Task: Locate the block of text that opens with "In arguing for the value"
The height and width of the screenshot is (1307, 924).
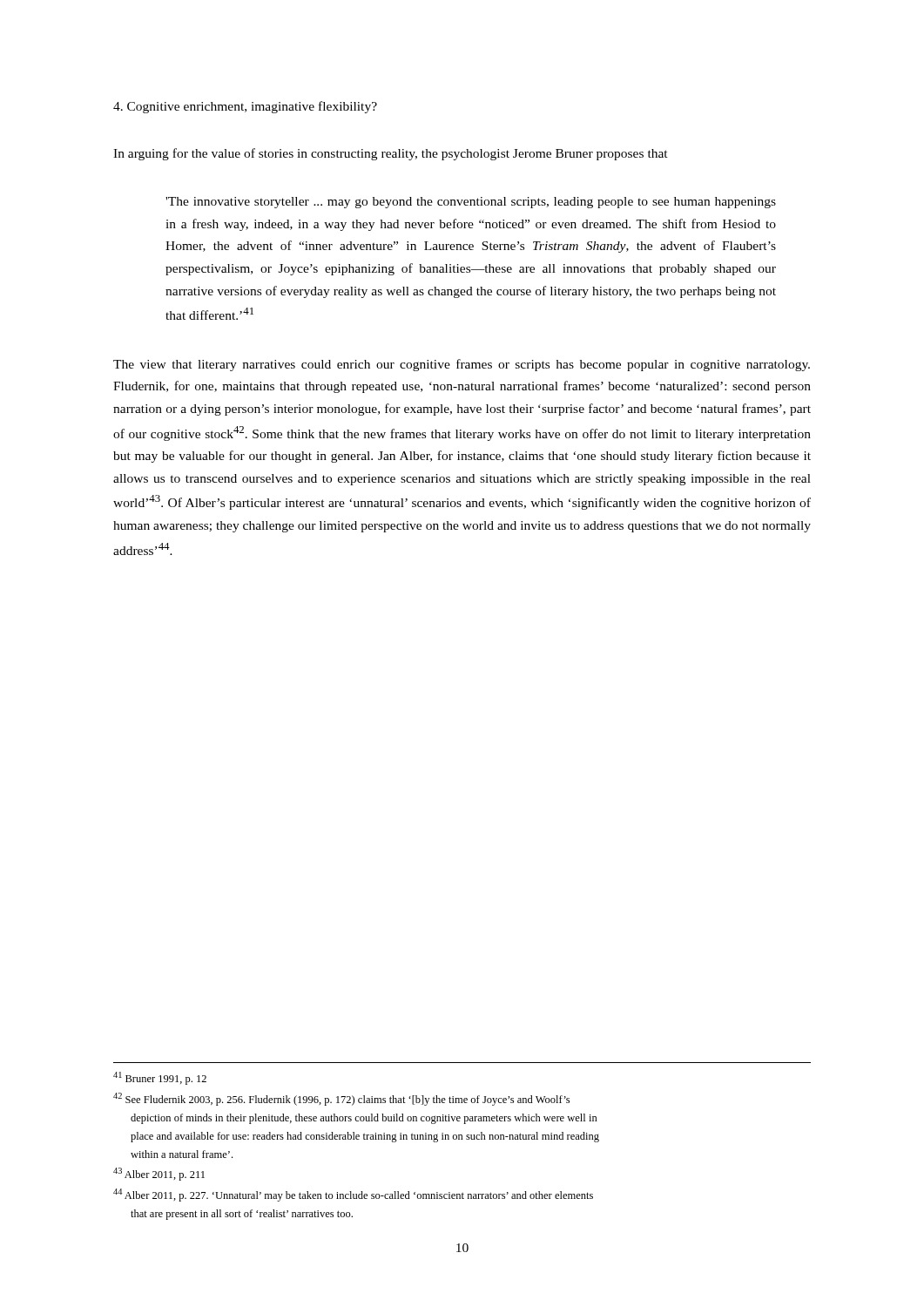Action: pos(390,153)
